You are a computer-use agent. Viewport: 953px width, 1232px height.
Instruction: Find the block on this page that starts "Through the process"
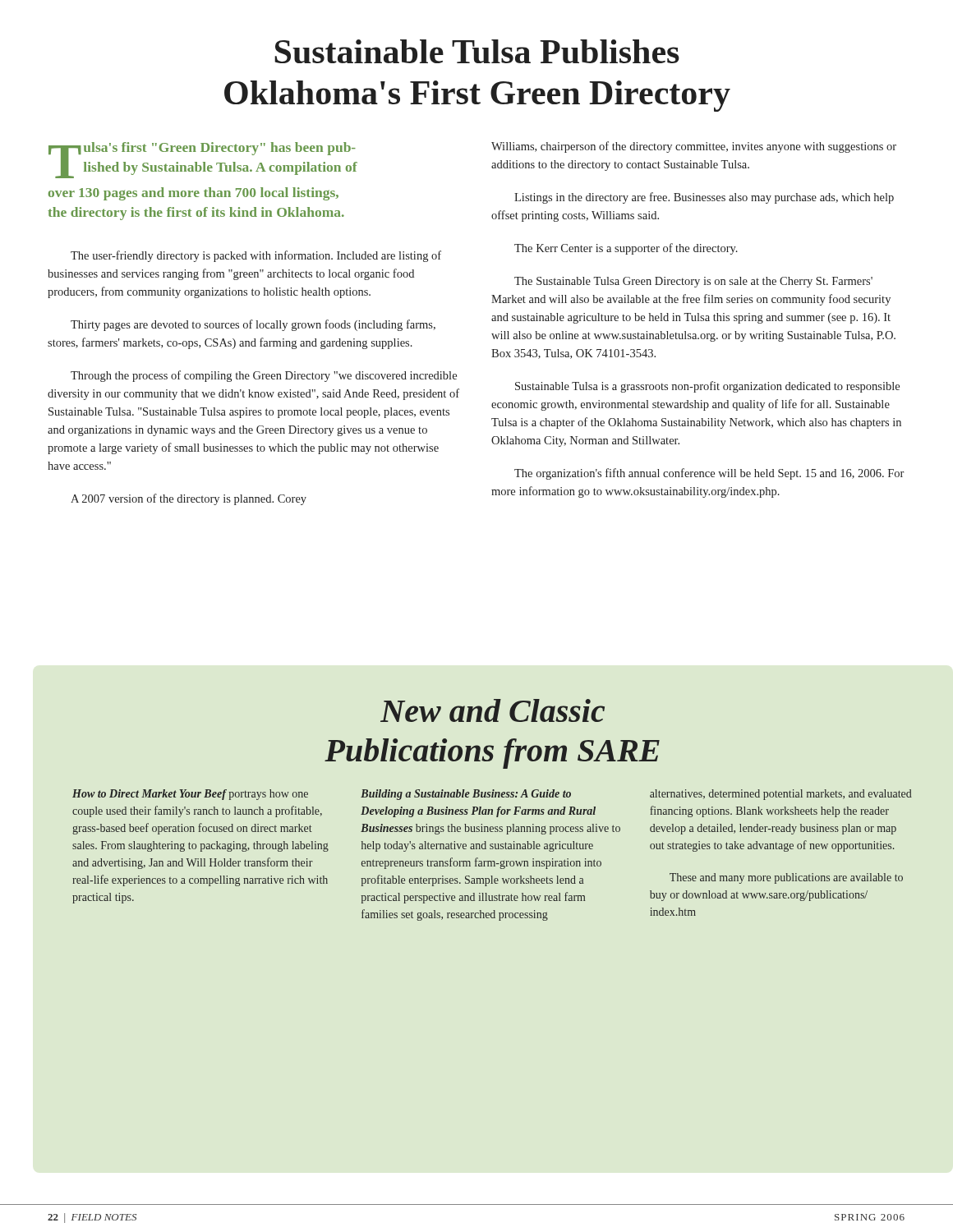click(x=253, y=421)
